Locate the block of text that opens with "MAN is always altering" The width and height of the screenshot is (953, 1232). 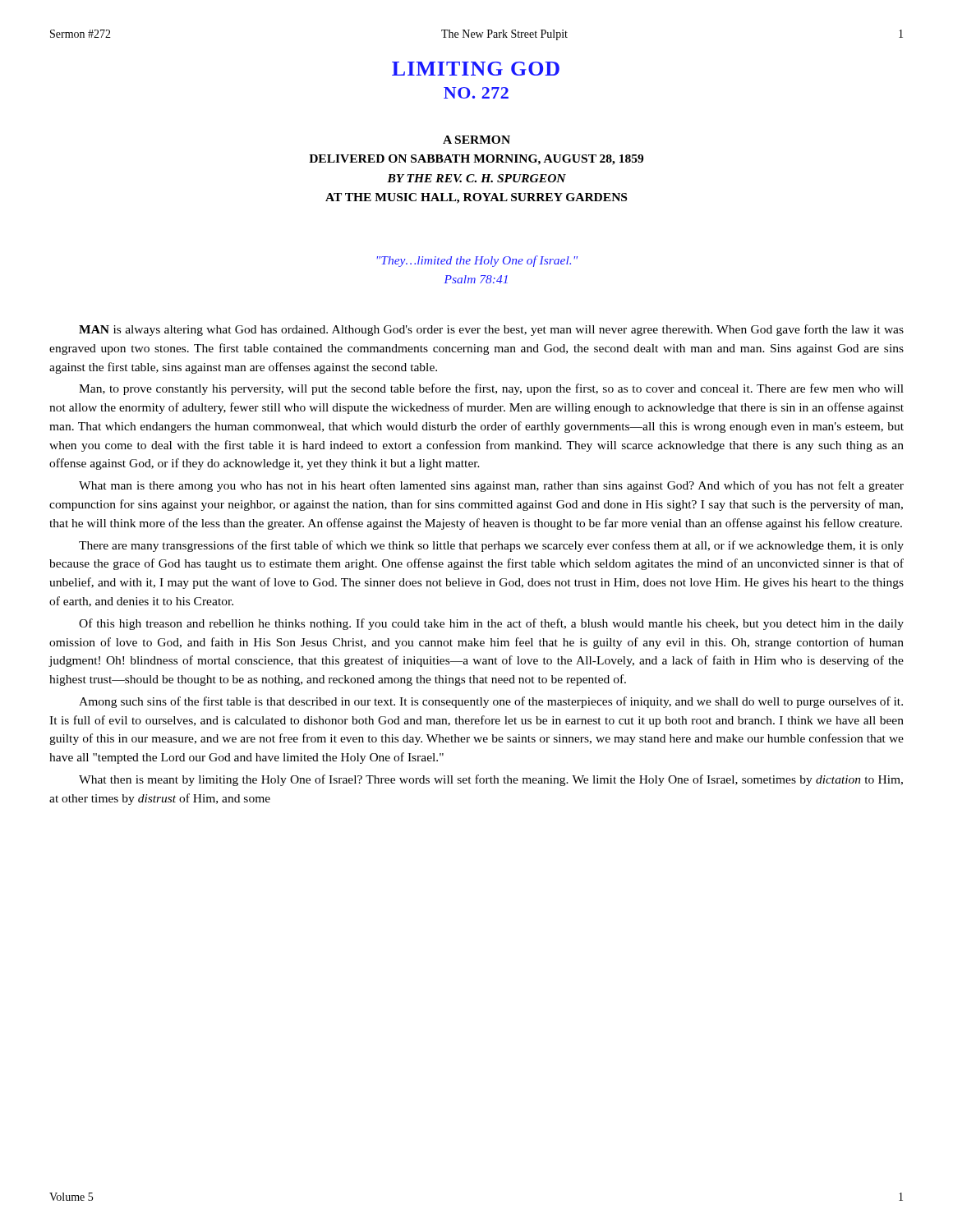pyautogui.click(x=476, y=564)
